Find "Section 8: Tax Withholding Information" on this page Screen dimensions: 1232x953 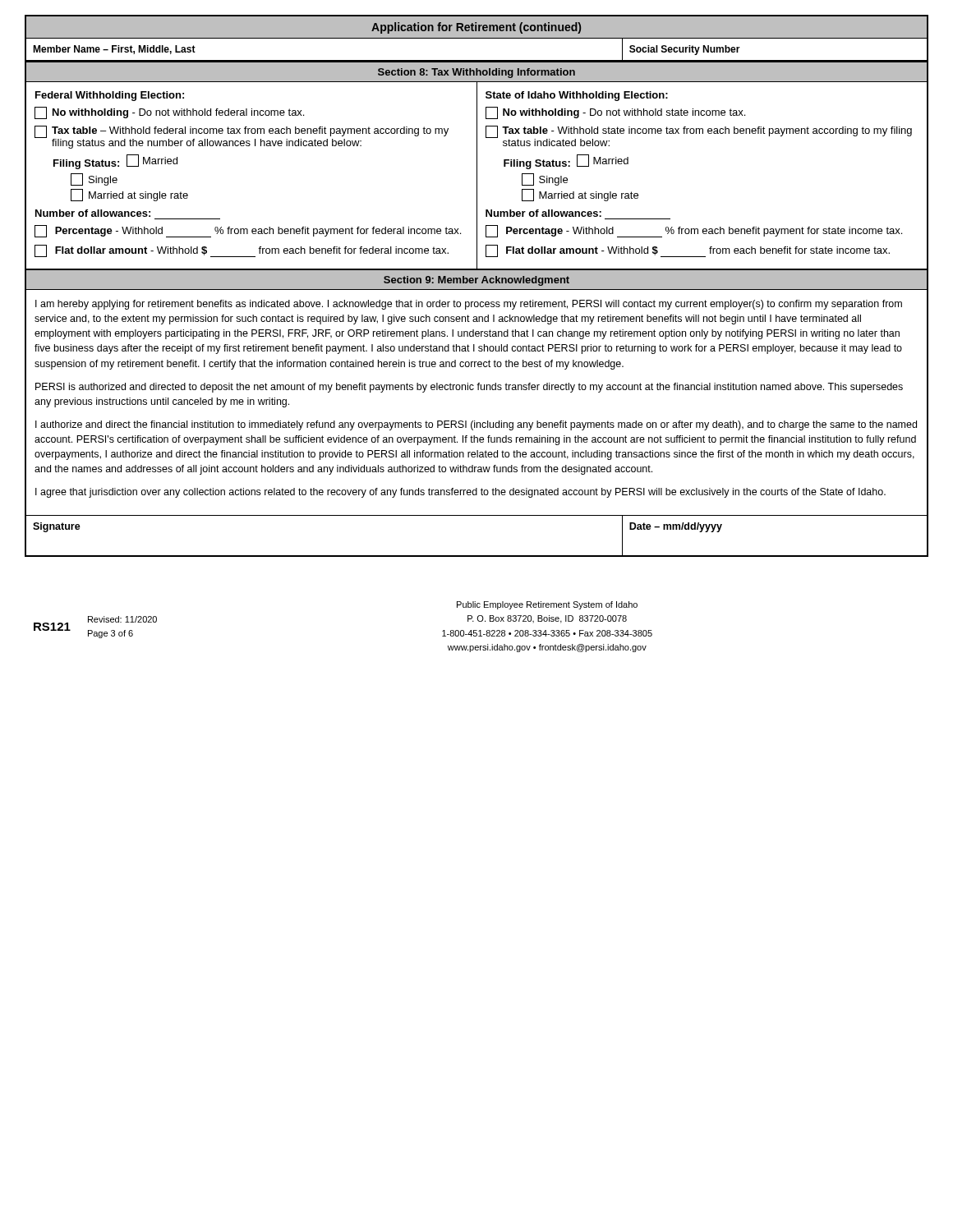[476, 72]
